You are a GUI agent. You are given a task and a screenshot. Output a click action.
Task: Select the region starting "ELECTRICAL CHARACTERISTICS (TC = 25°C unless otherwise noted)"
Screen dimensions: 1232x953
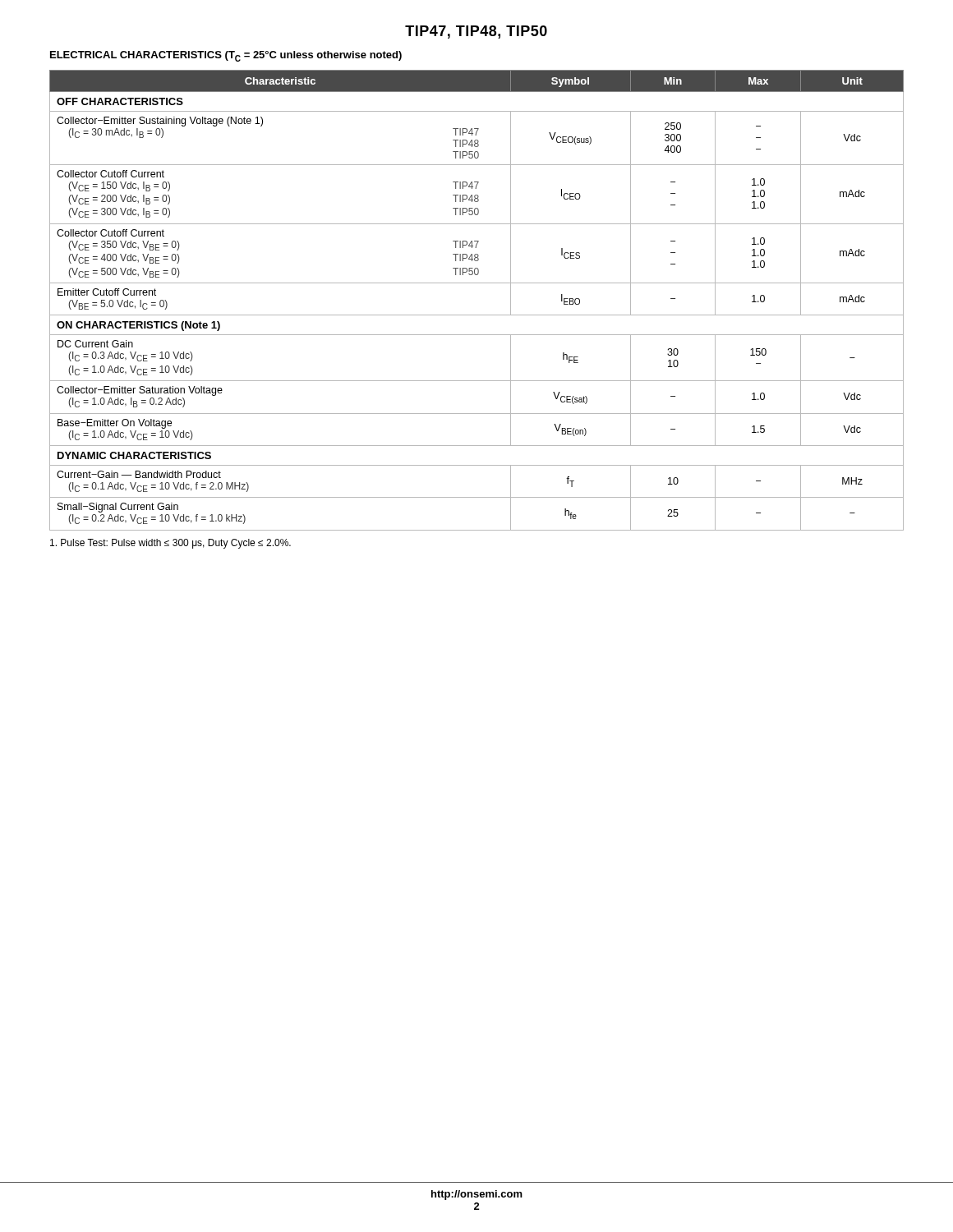[x=226, y=56]
